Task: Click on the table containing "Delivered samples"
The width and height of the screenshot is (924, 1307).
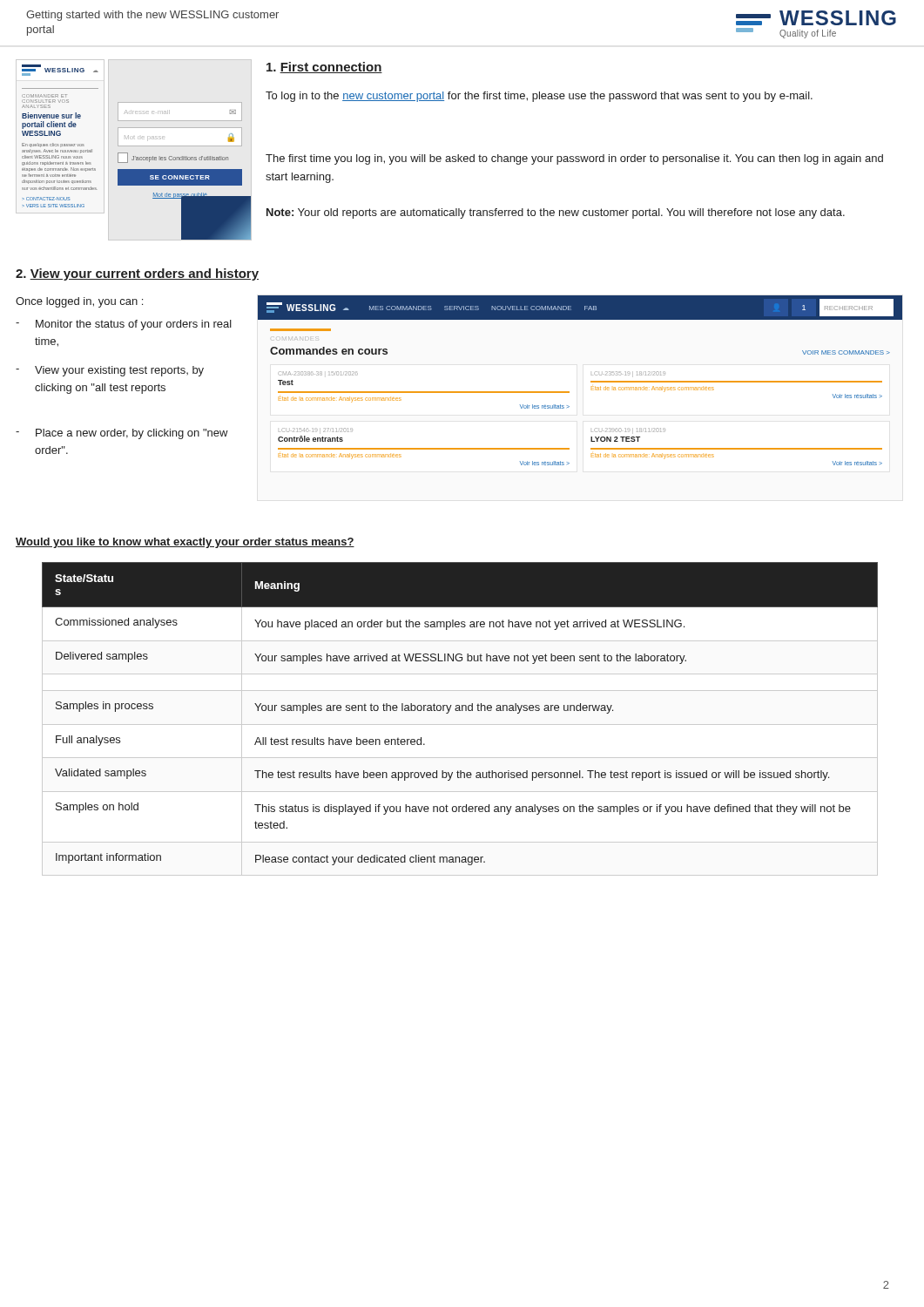Action: (460, 719)
